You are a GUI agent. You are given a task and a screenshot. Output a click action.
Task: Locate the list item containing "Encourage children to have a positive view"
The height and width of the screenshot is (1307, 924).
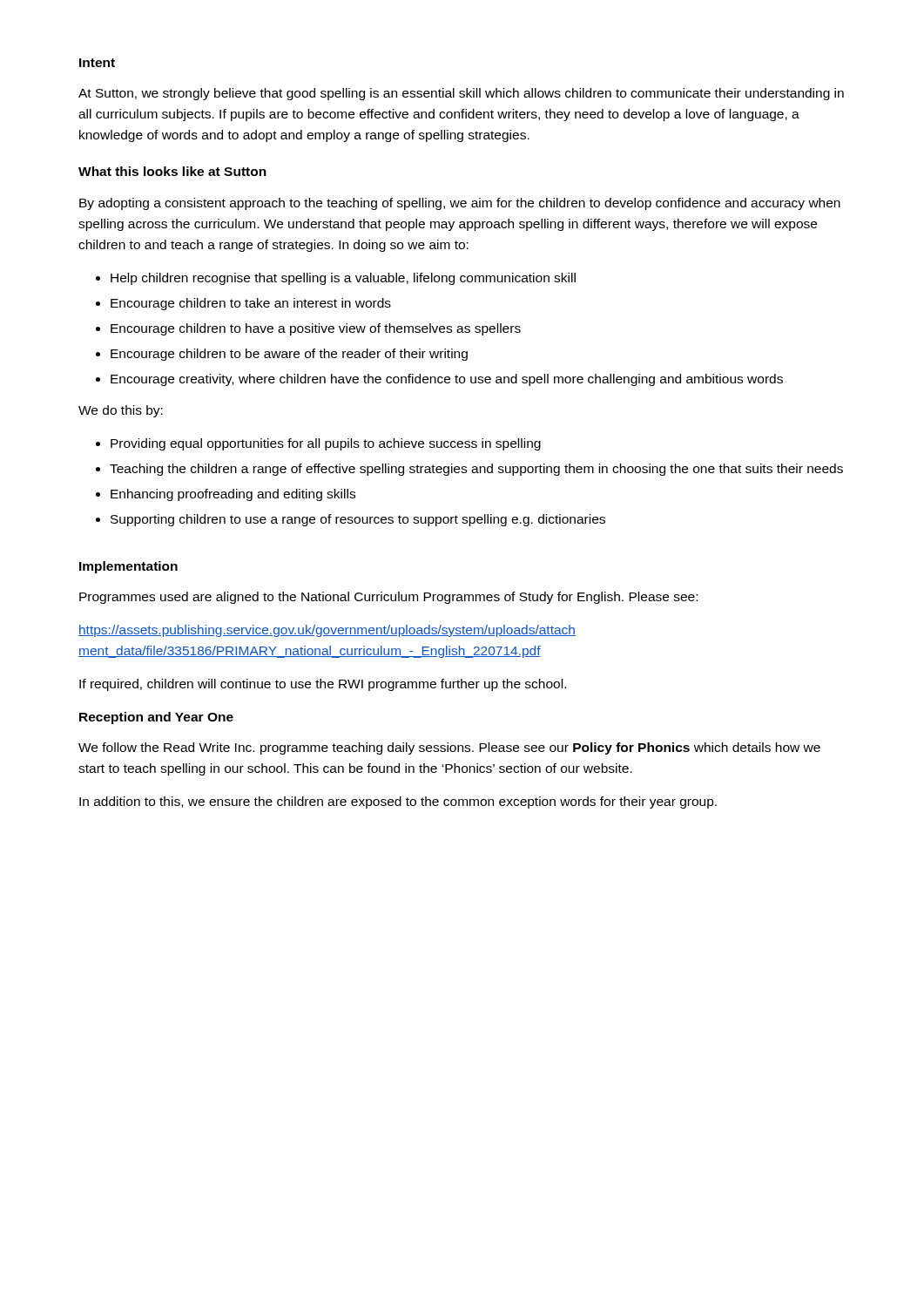(462, 328)
